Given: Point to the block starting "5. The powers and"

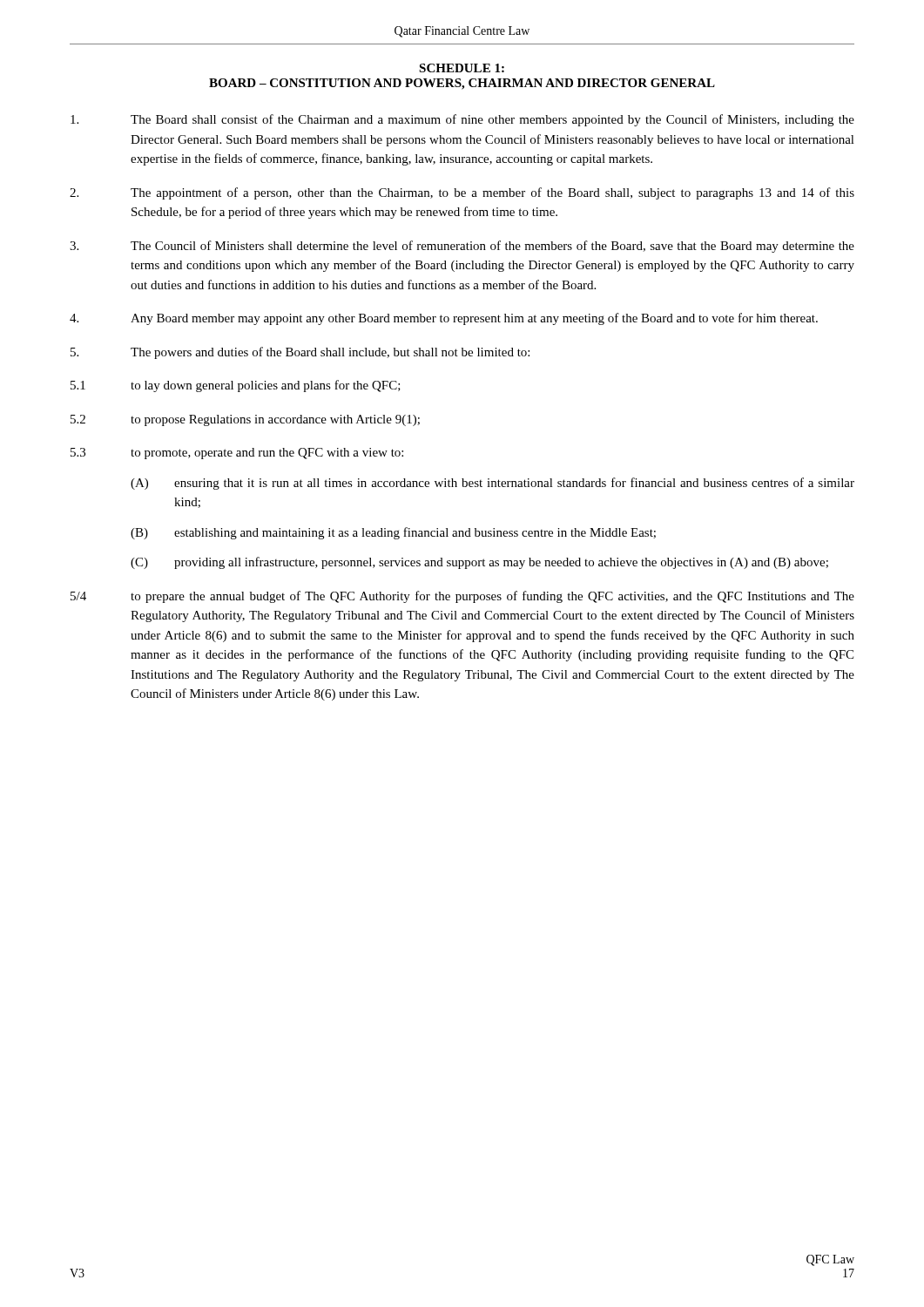Looking at the screenshot, I should tap(462, 352).
